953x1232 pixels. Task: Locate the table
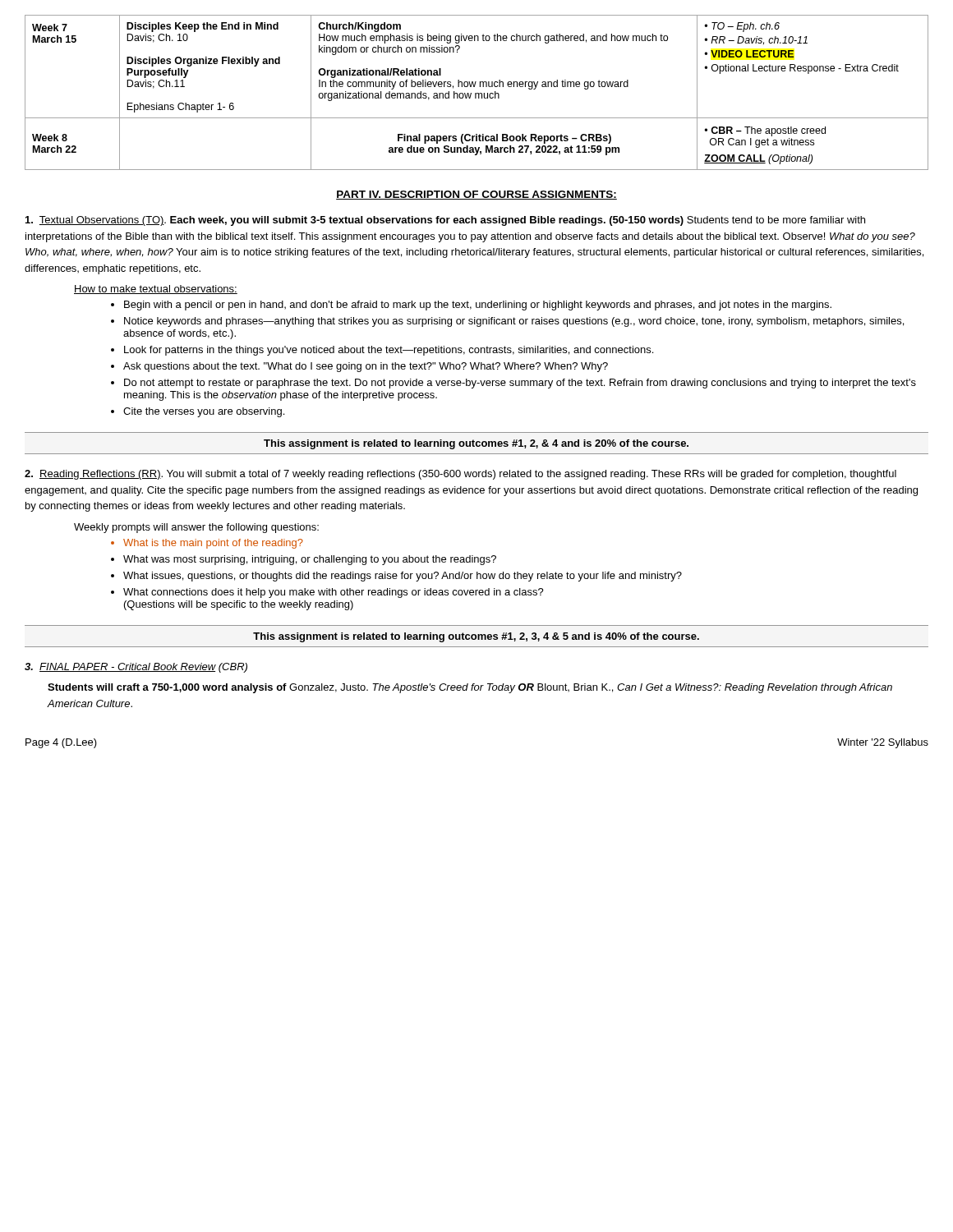[x=476, y=92]
